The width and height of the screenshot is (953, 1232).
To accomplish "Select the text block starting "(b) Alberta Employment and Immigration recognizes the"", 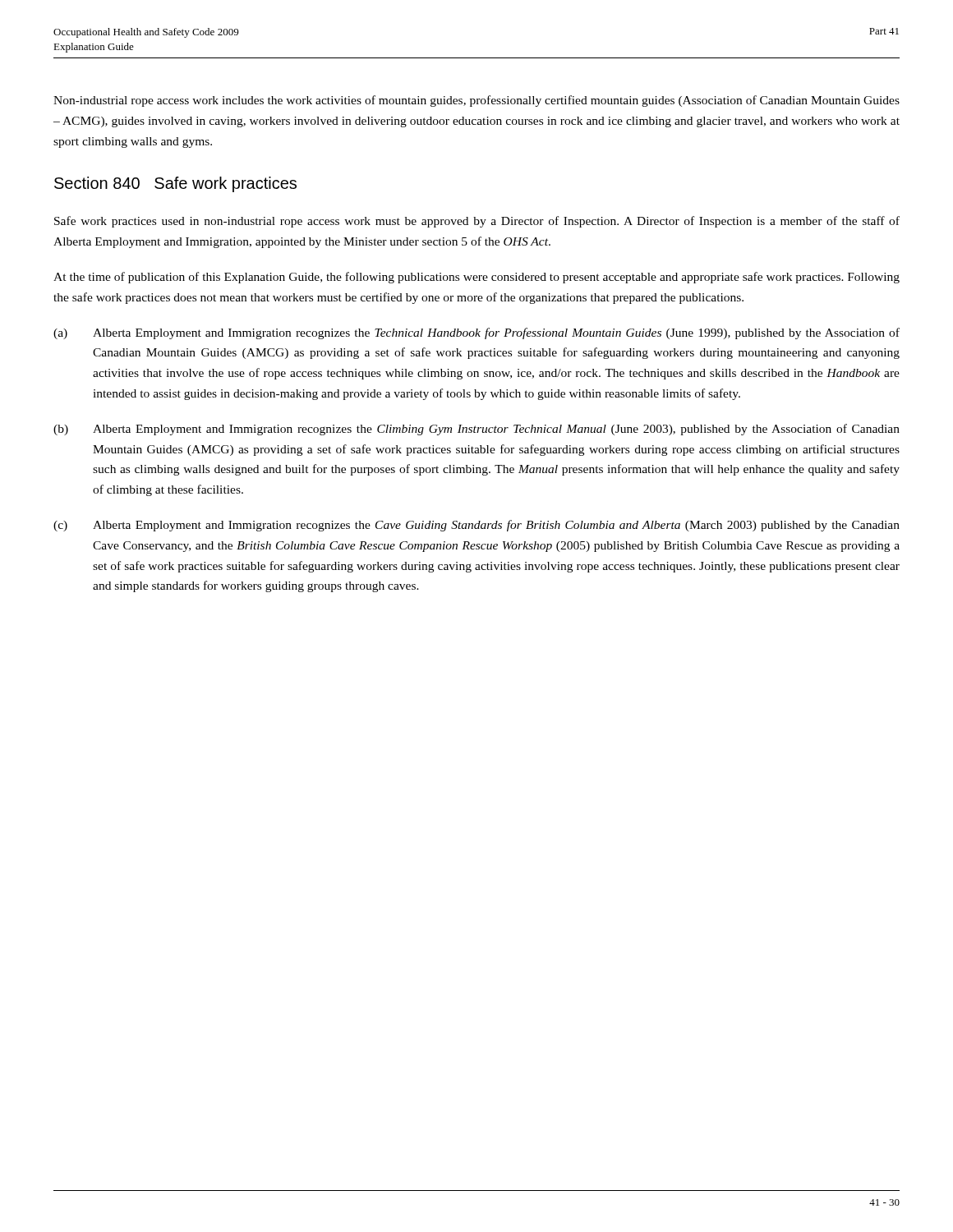I will click(x=476, y=459).
